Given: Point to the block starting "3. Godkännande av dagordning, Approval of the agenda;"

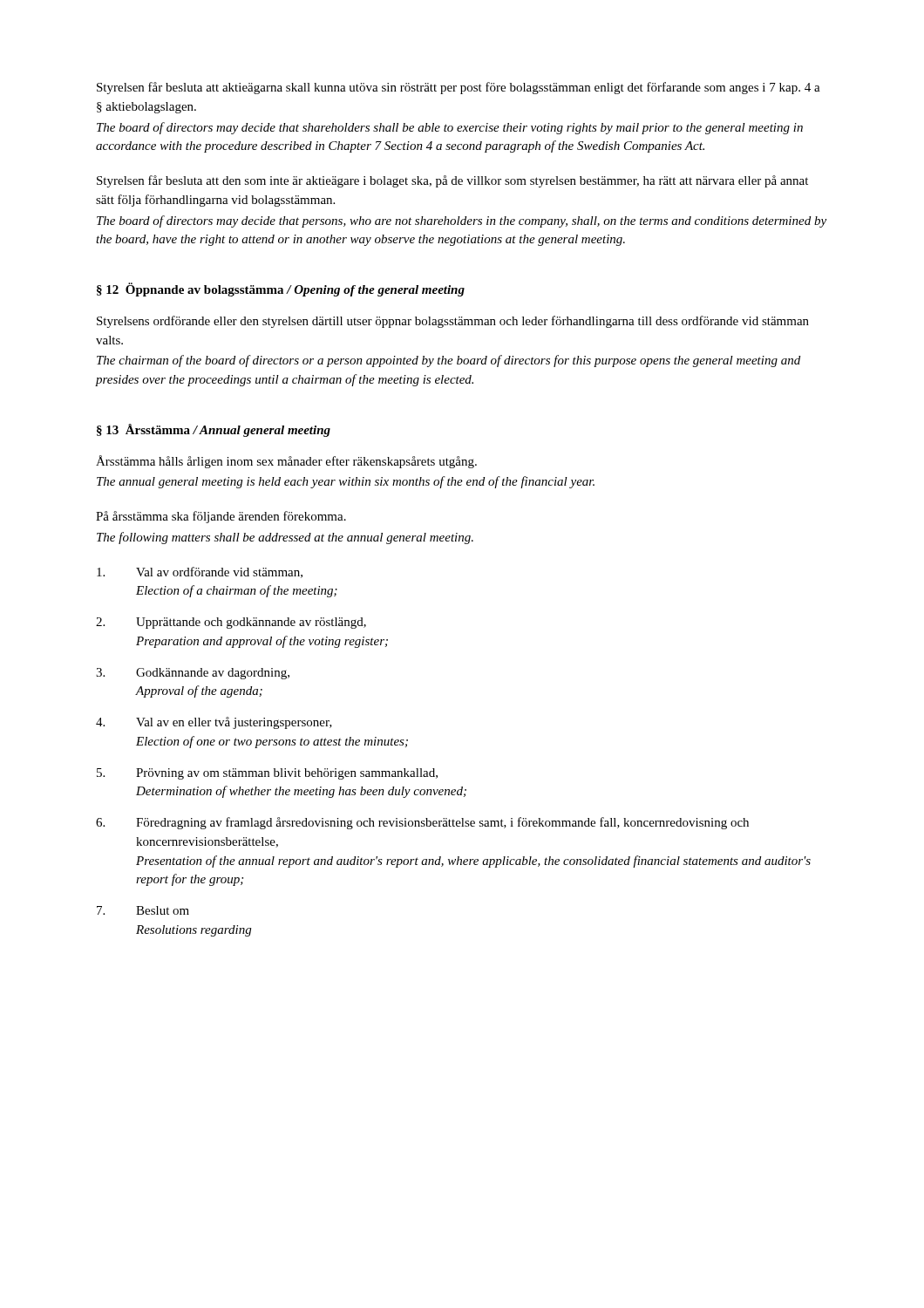Looking at the screenshot, I should [193, 674].
